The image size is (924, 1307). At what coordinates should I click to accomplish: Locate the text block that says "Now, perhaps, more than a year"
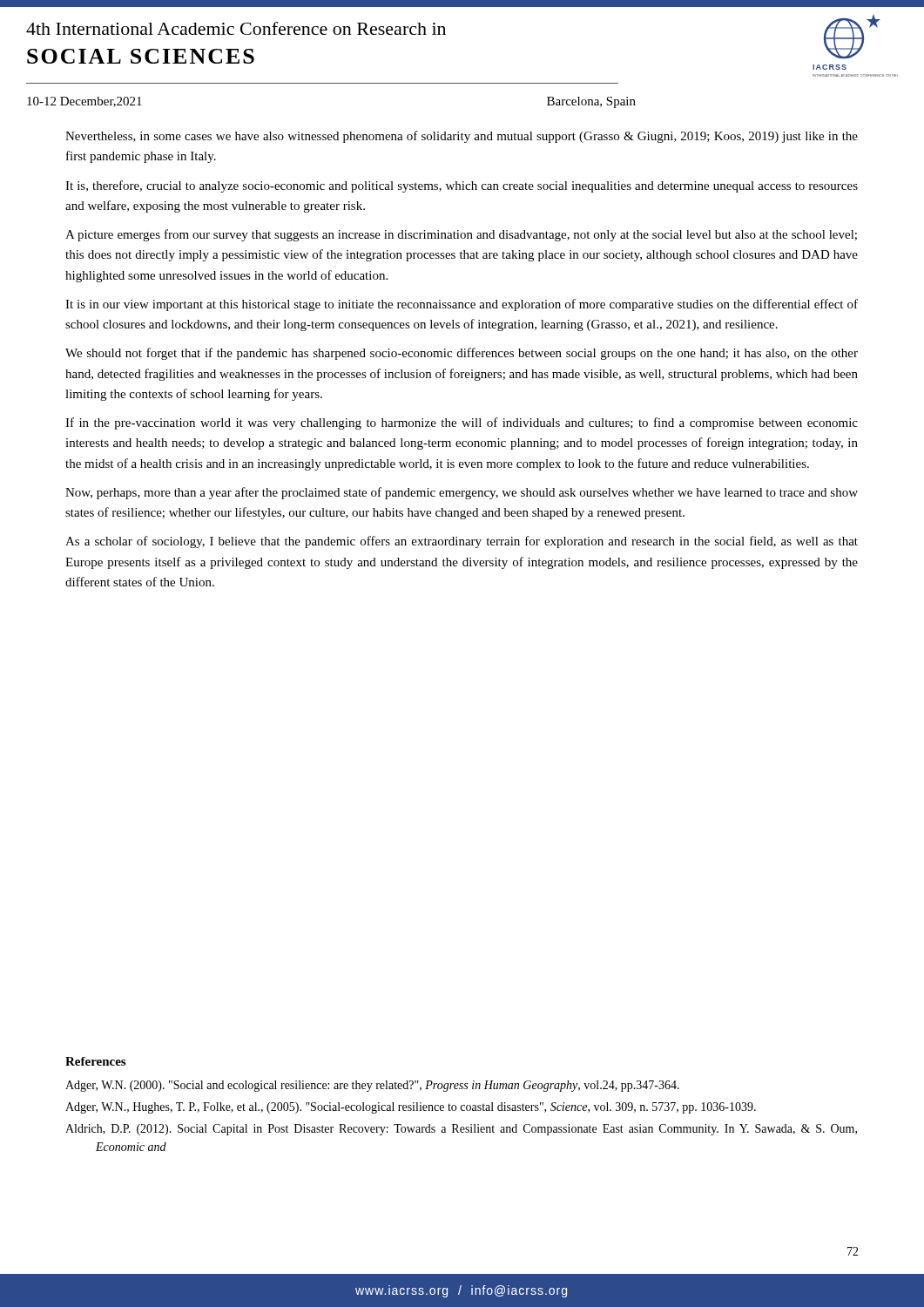[462, 502]
